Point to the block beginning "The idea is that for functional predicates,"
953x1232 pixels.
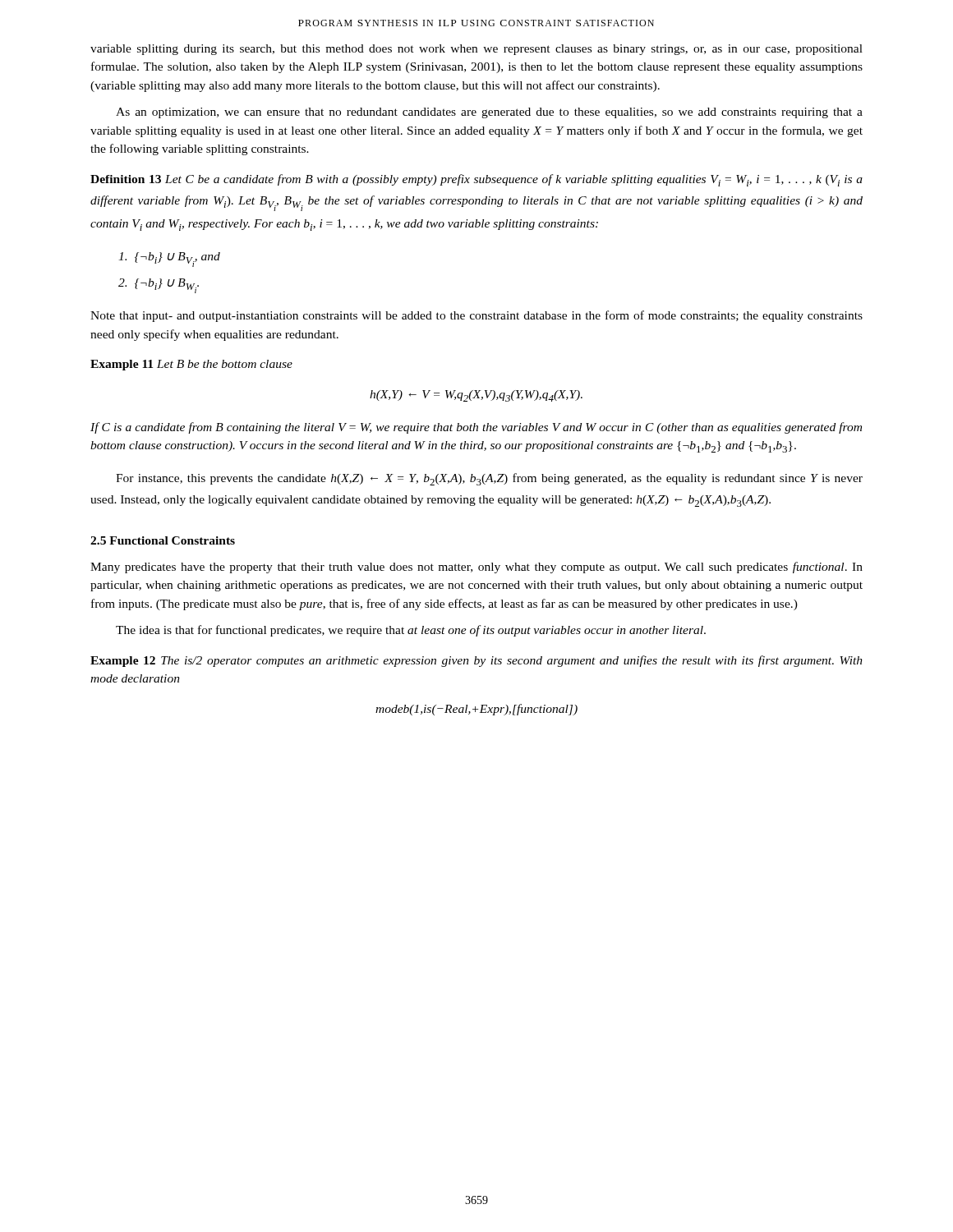coord(476,630)
